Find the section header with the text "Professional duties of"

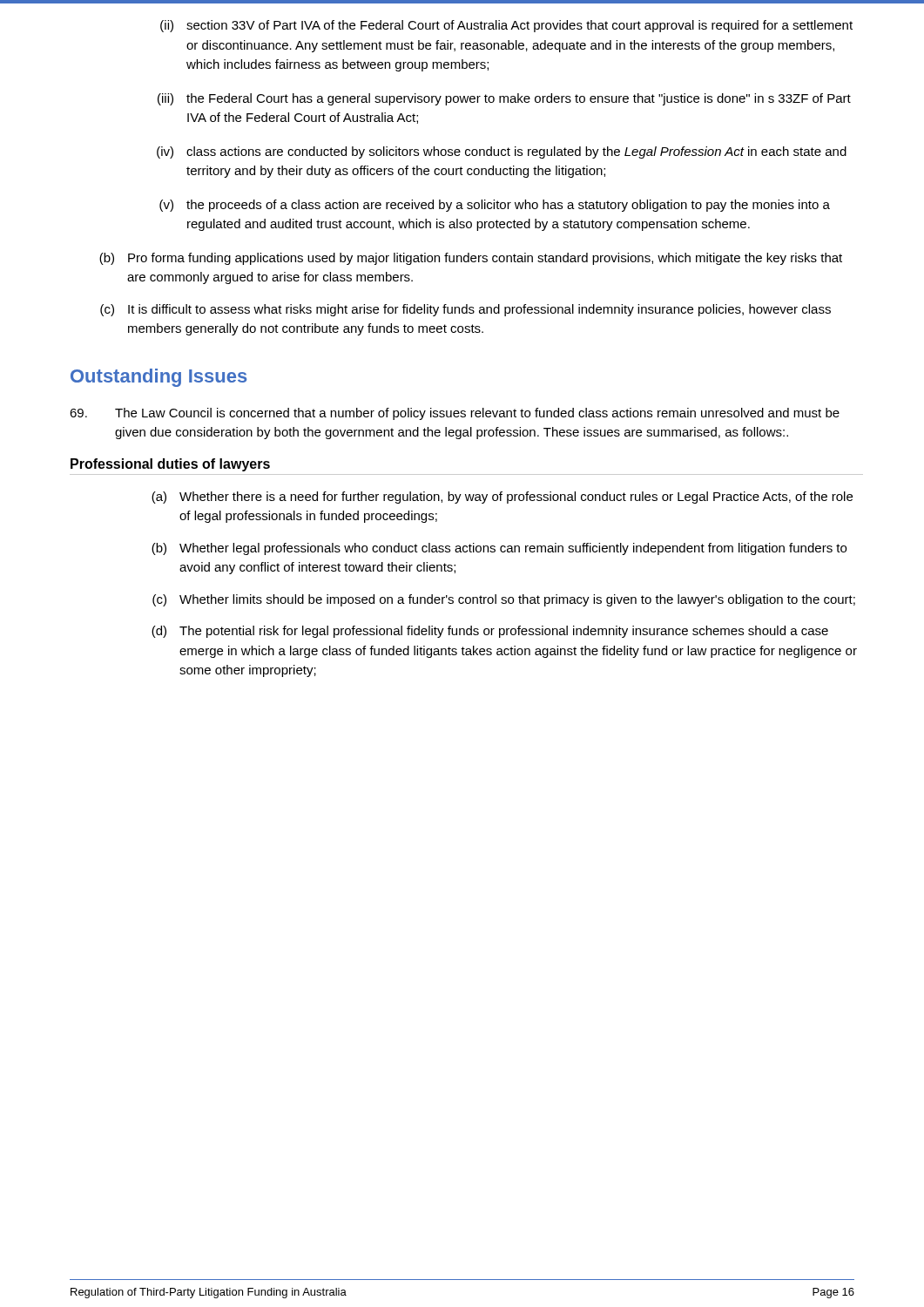(x=170, y=464)
